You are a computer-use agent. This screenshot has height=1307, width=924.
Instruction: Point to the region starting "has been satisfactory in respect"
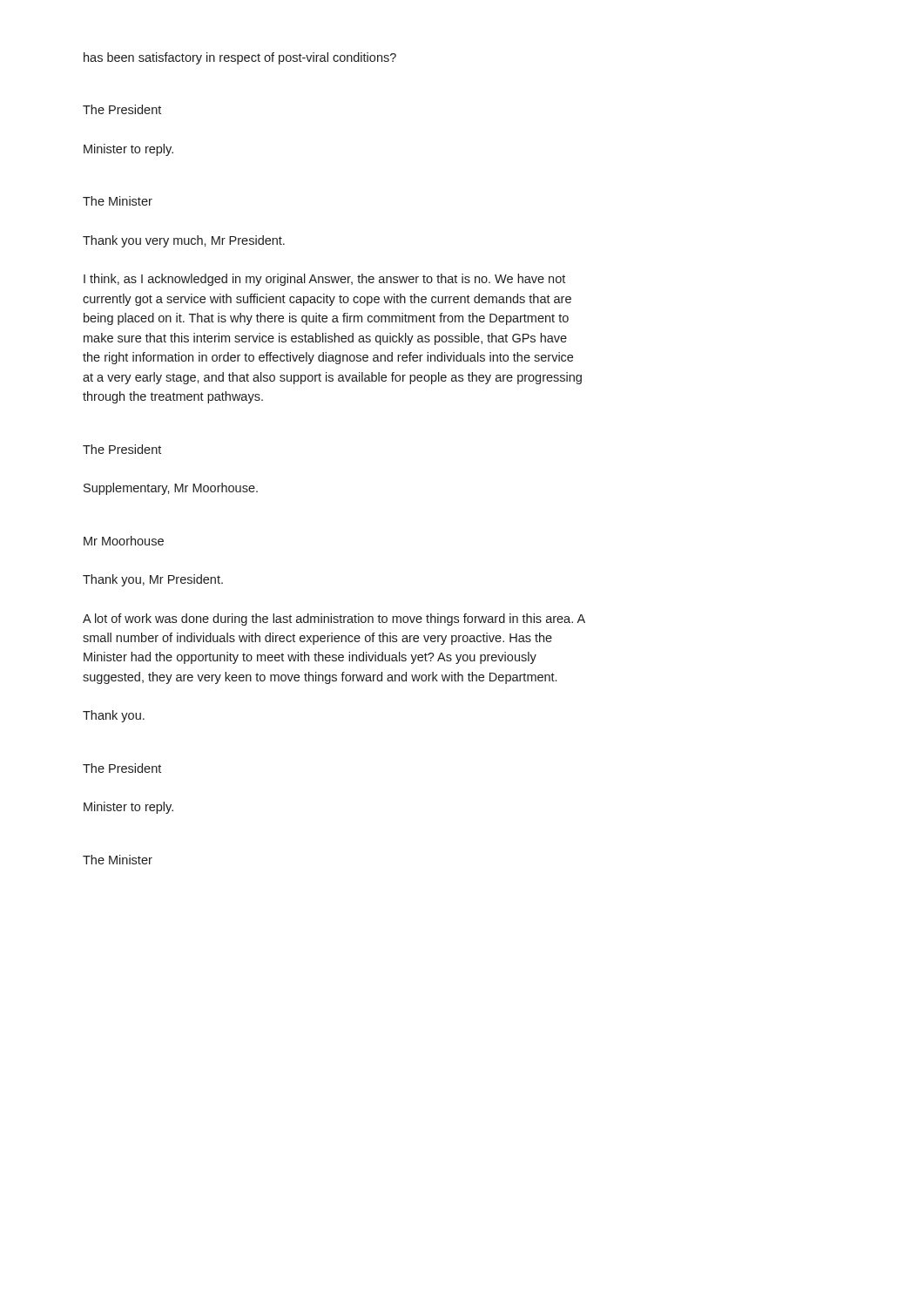(240, 58)
